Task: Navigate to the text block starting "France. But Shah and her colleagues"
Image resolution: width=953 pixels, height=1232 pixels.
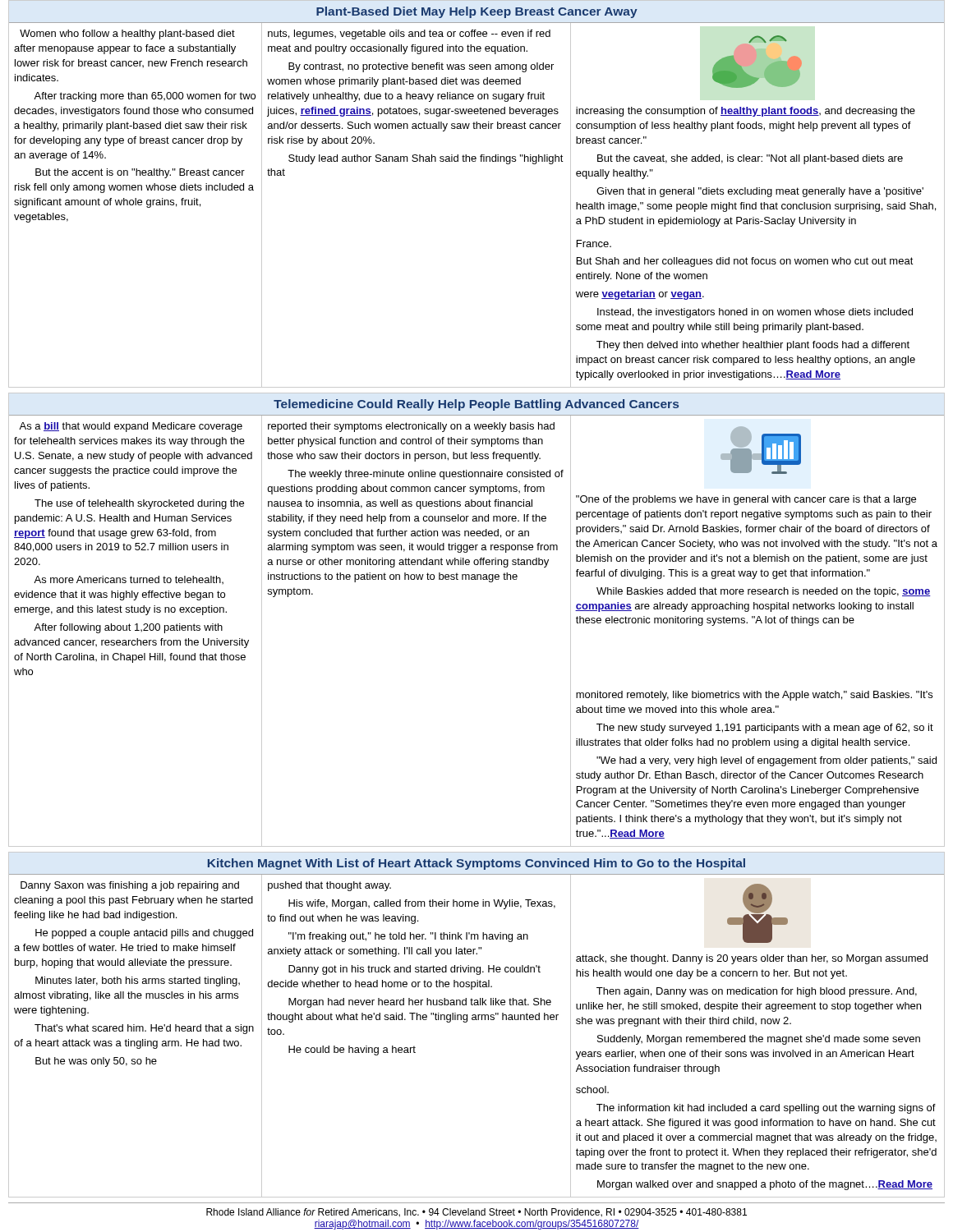Action: click(x=757, y=309)
